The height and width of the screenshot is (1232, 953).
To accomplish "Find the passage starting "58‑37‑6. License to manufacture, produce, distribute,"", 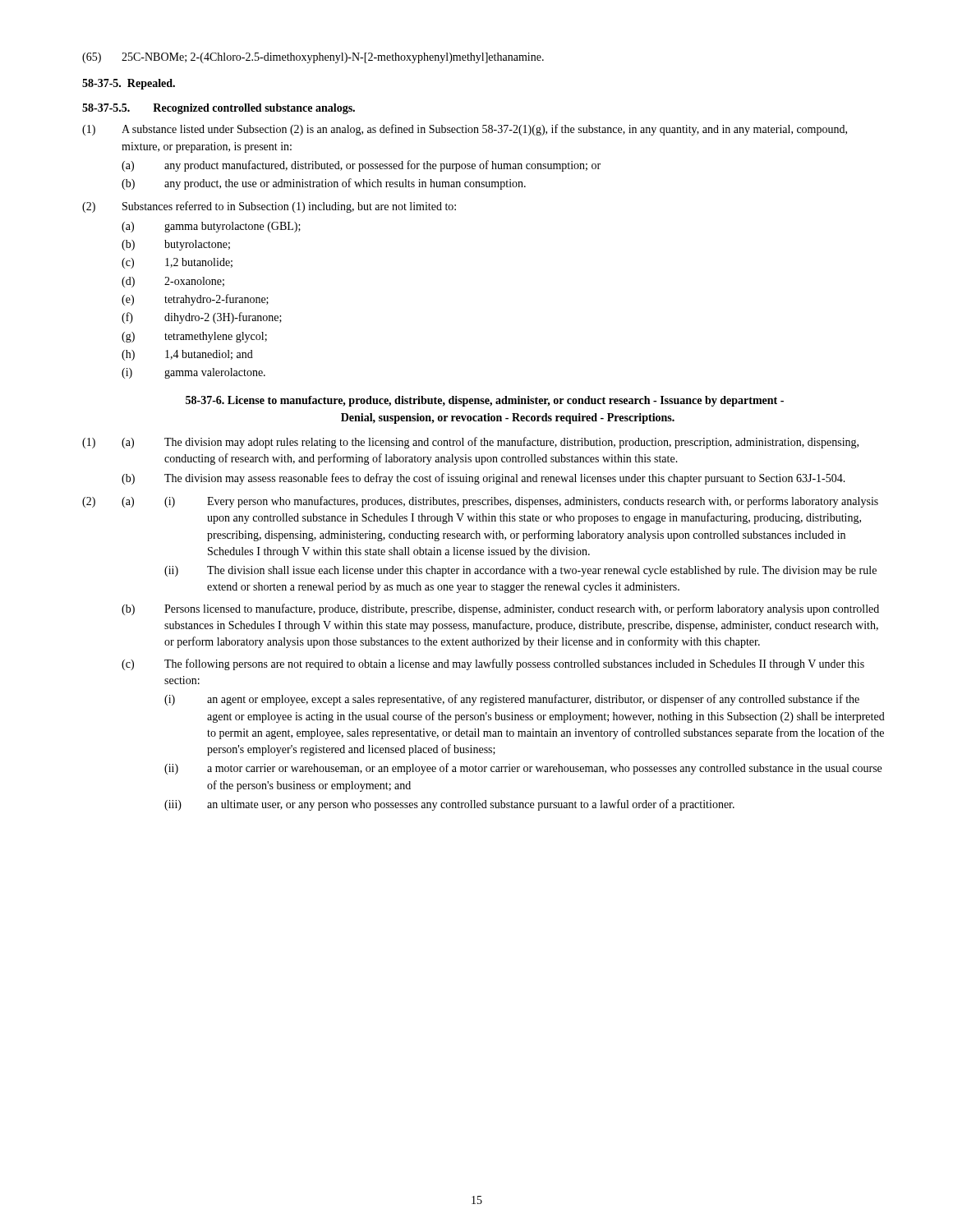I will coord(485,409).
